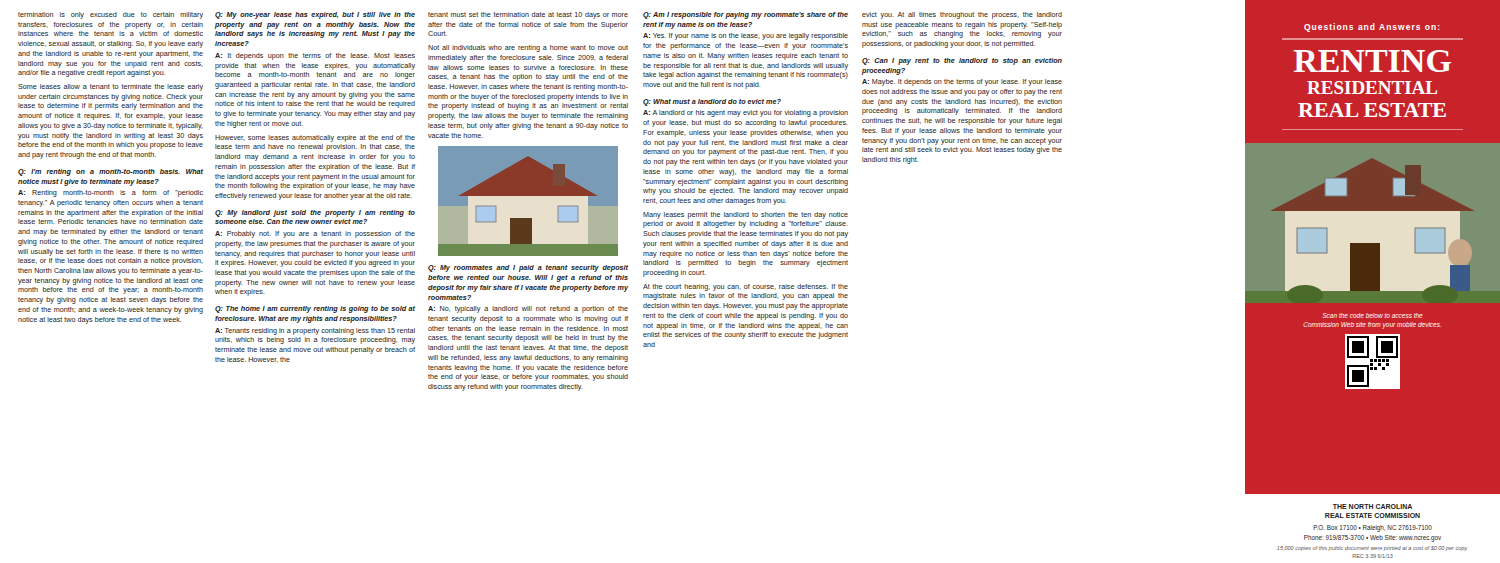Select the passage starting "15,000 copies of this"
This screenshot has height=563, width=1500.
pyautogui.click(x=1372, y=548)
